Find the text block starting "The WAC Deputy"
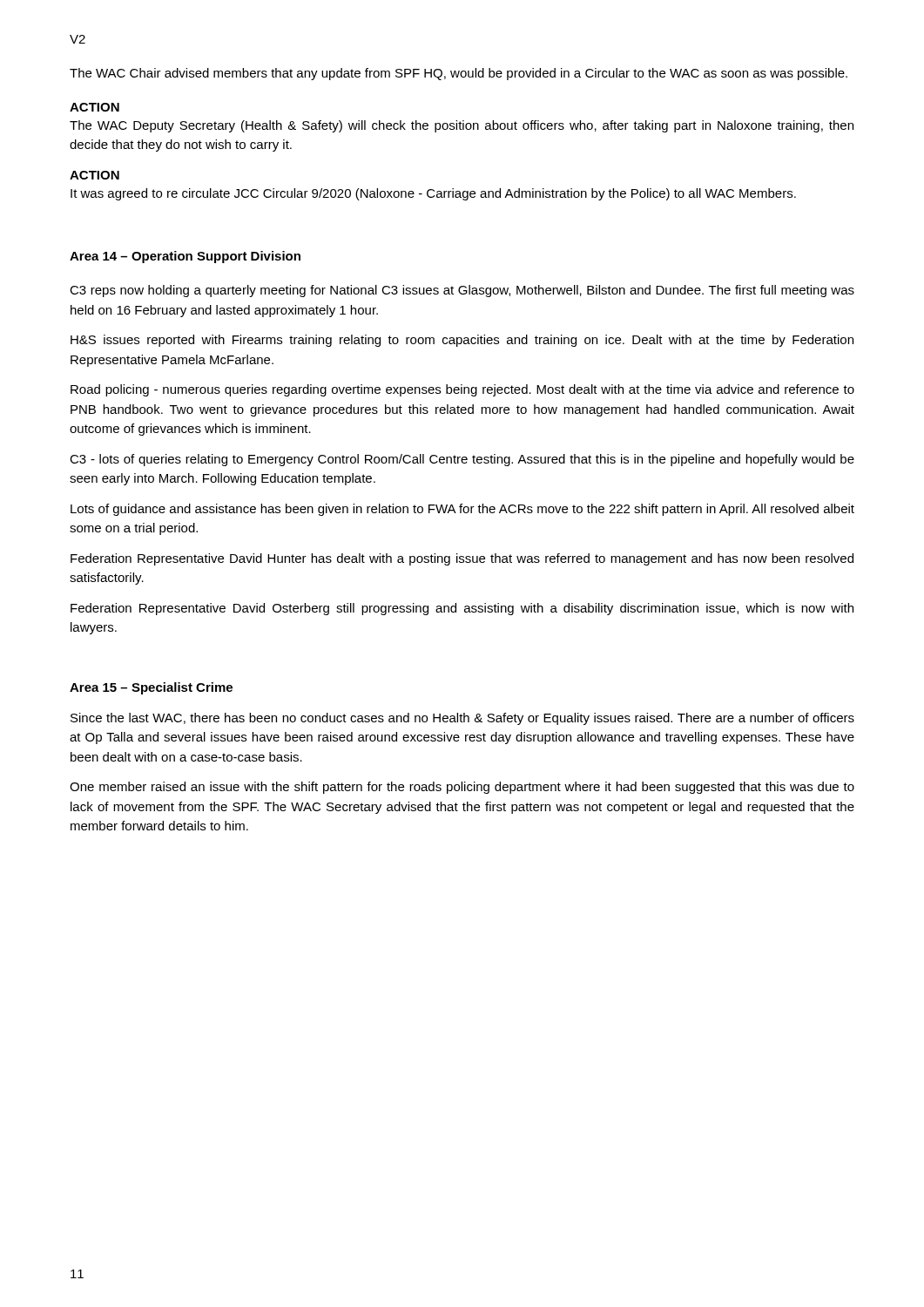Viewport: 924px width, 1307px height. 462,134
